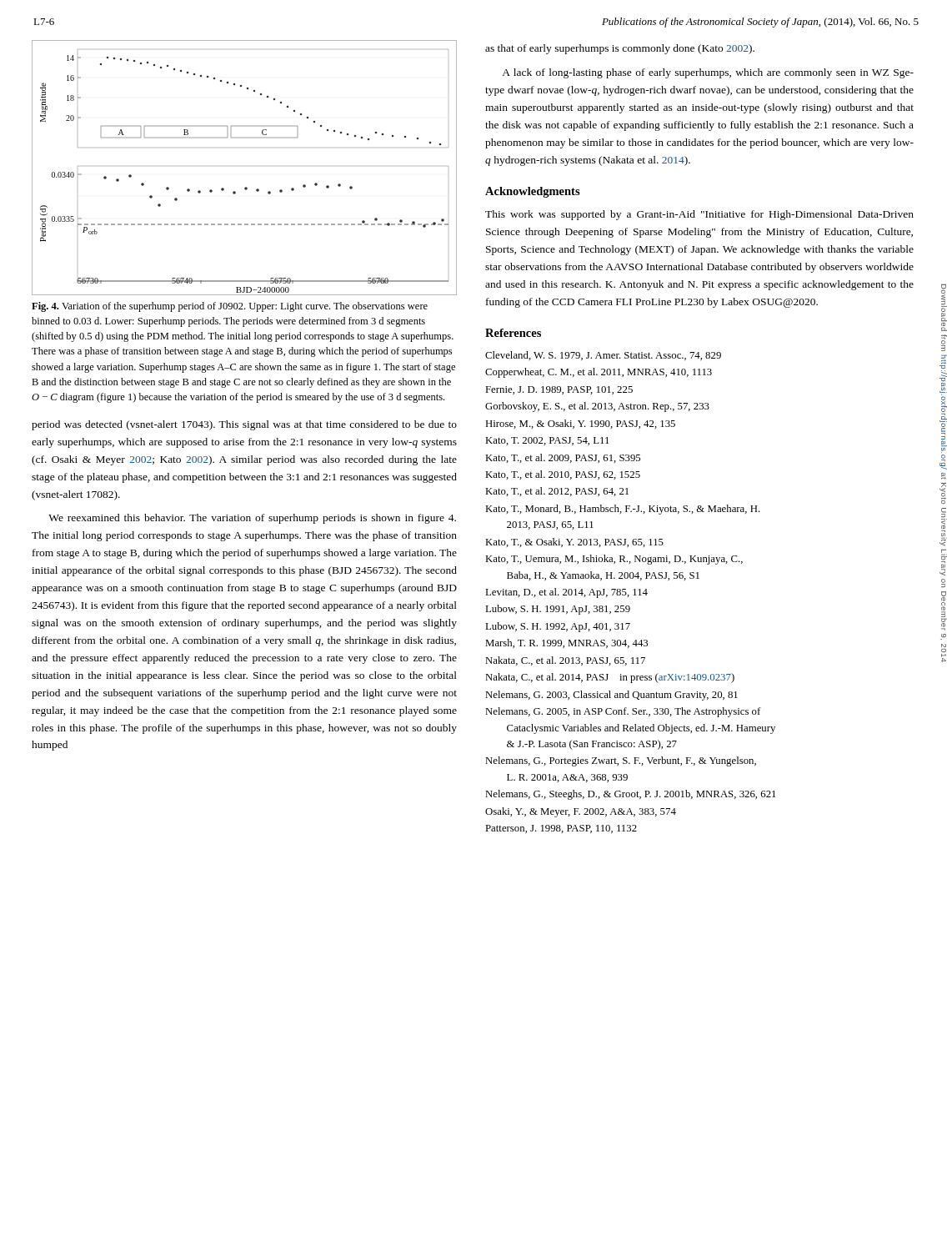Locate the list item that reads "Marsh, T. R. 1999, MNRAS, 304, 443"
The width and height of the screenshot is (952, 1251).
point(567,643)
